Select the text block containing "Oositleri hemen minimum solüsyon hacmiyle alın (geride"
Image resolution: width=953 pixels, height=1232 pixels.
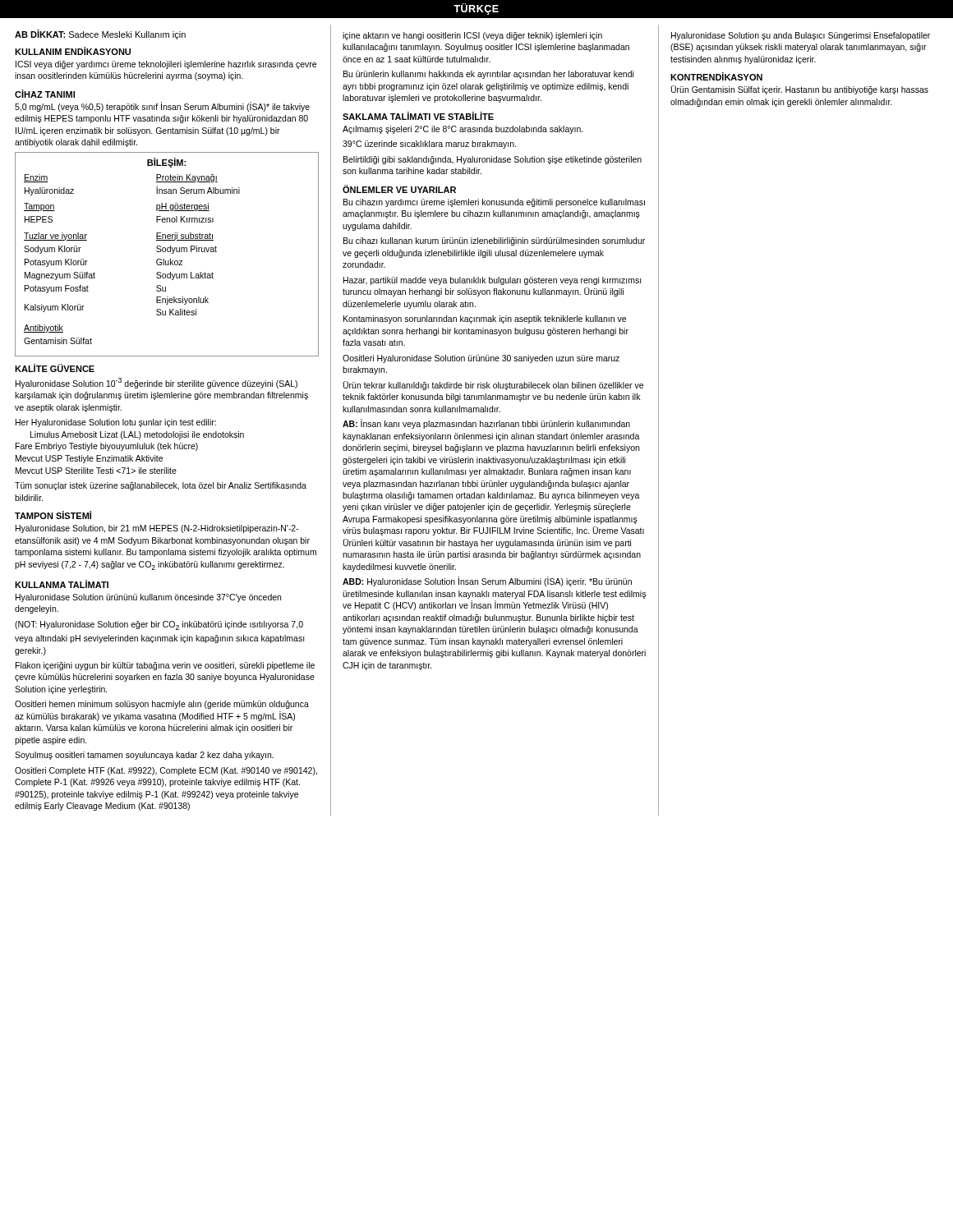pyautogui.click(x=162, y=722)
